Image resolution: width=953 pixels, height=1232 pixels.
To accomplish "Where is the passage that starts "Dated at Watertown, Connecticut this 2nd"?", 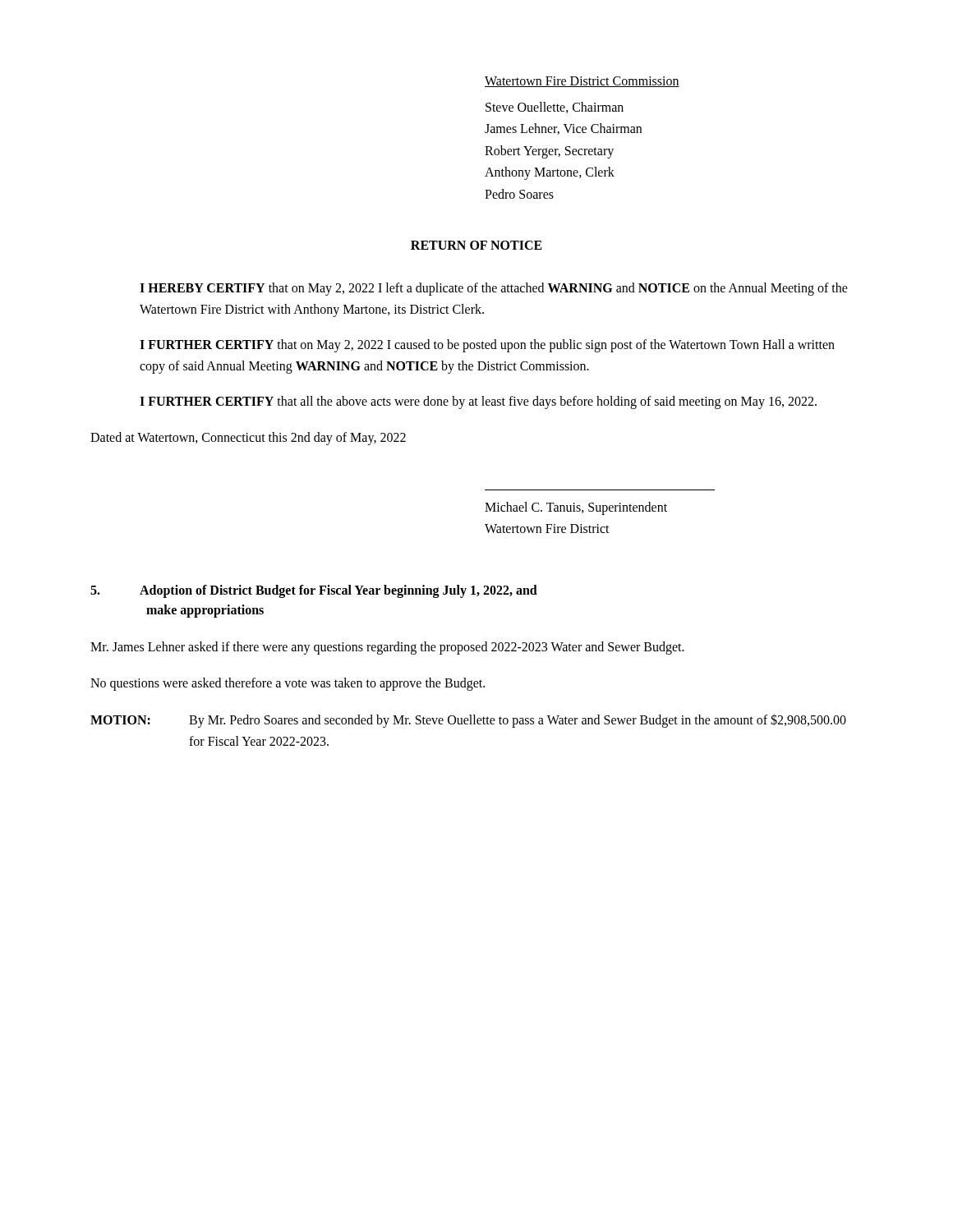I will click(x=248, y=437).
